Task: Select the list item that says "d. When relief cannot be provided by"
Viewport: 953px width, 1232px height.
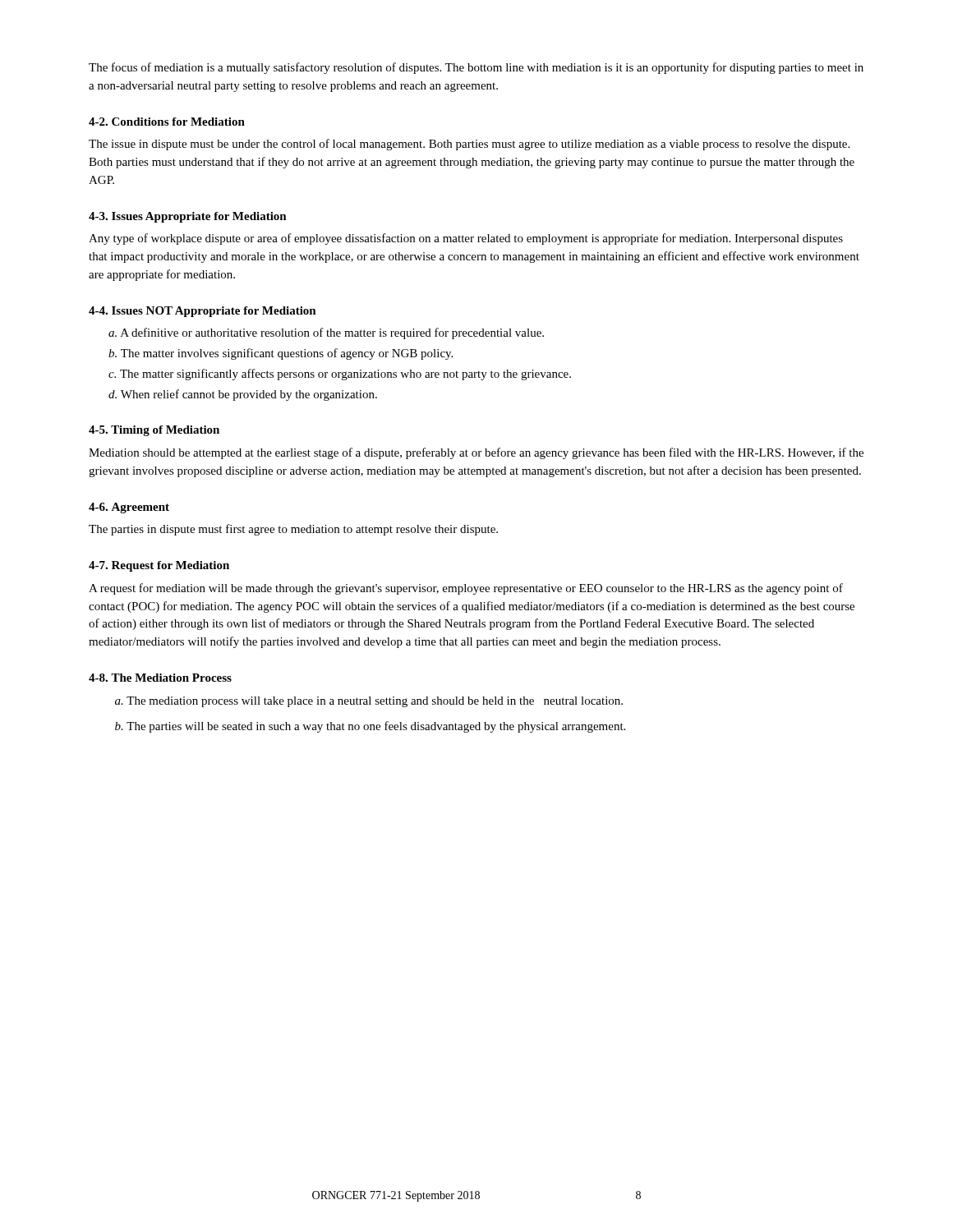Action: pyautogui.click(x=243, y=394)
